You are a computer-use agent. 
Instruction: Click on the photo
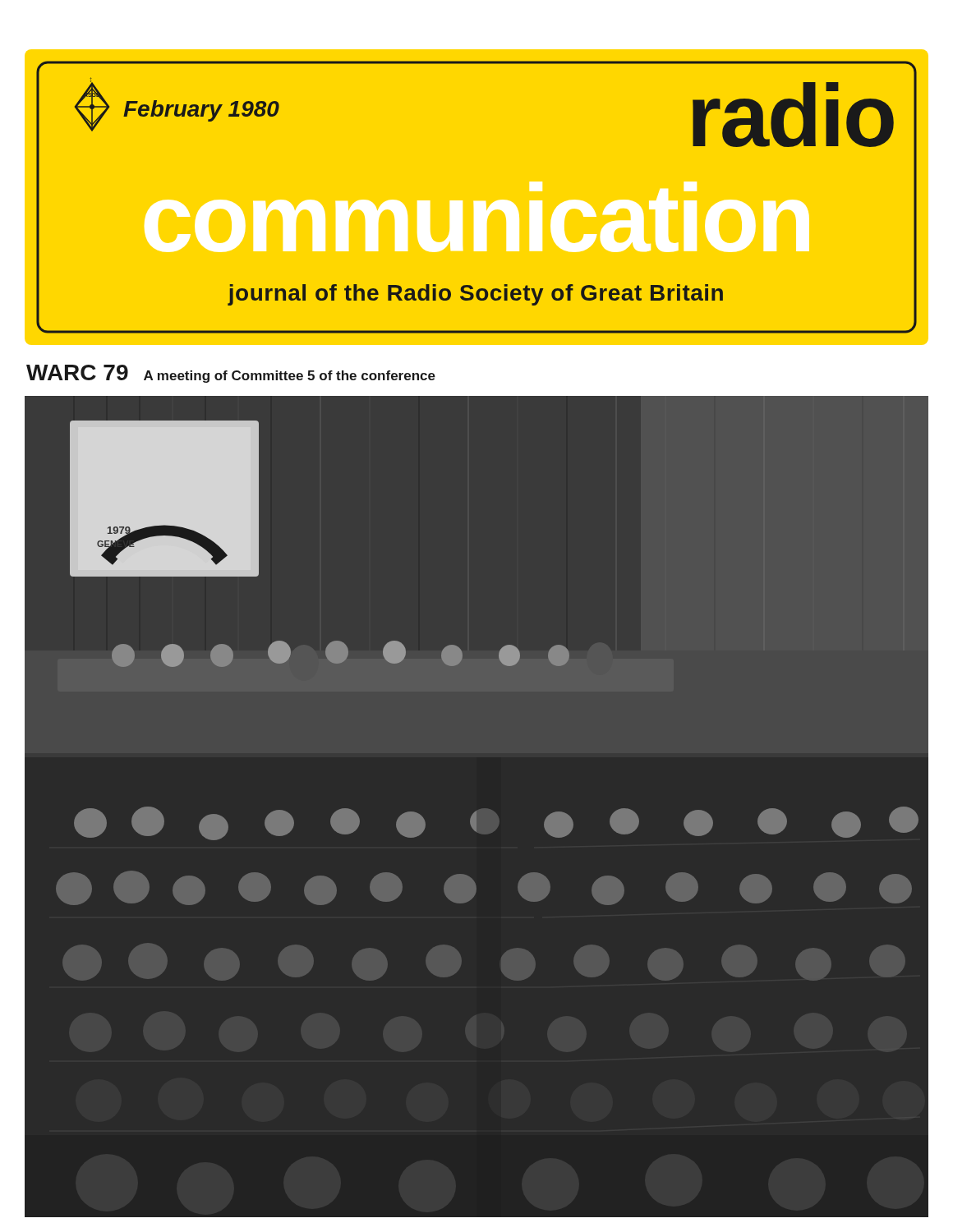pos(476,807)
